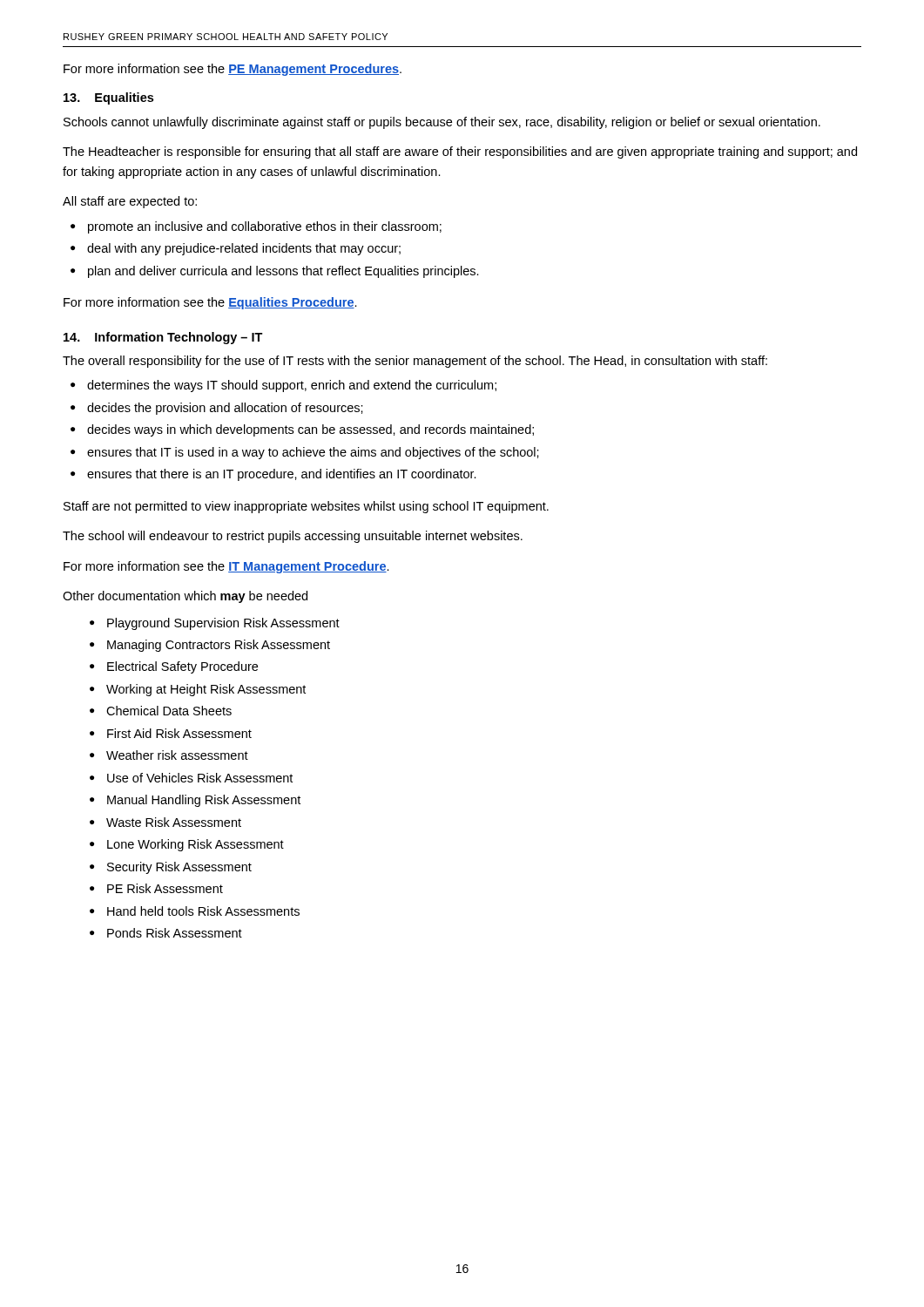Select the list item containing "Hand held tools Risk Assessments"

point(203,911)
